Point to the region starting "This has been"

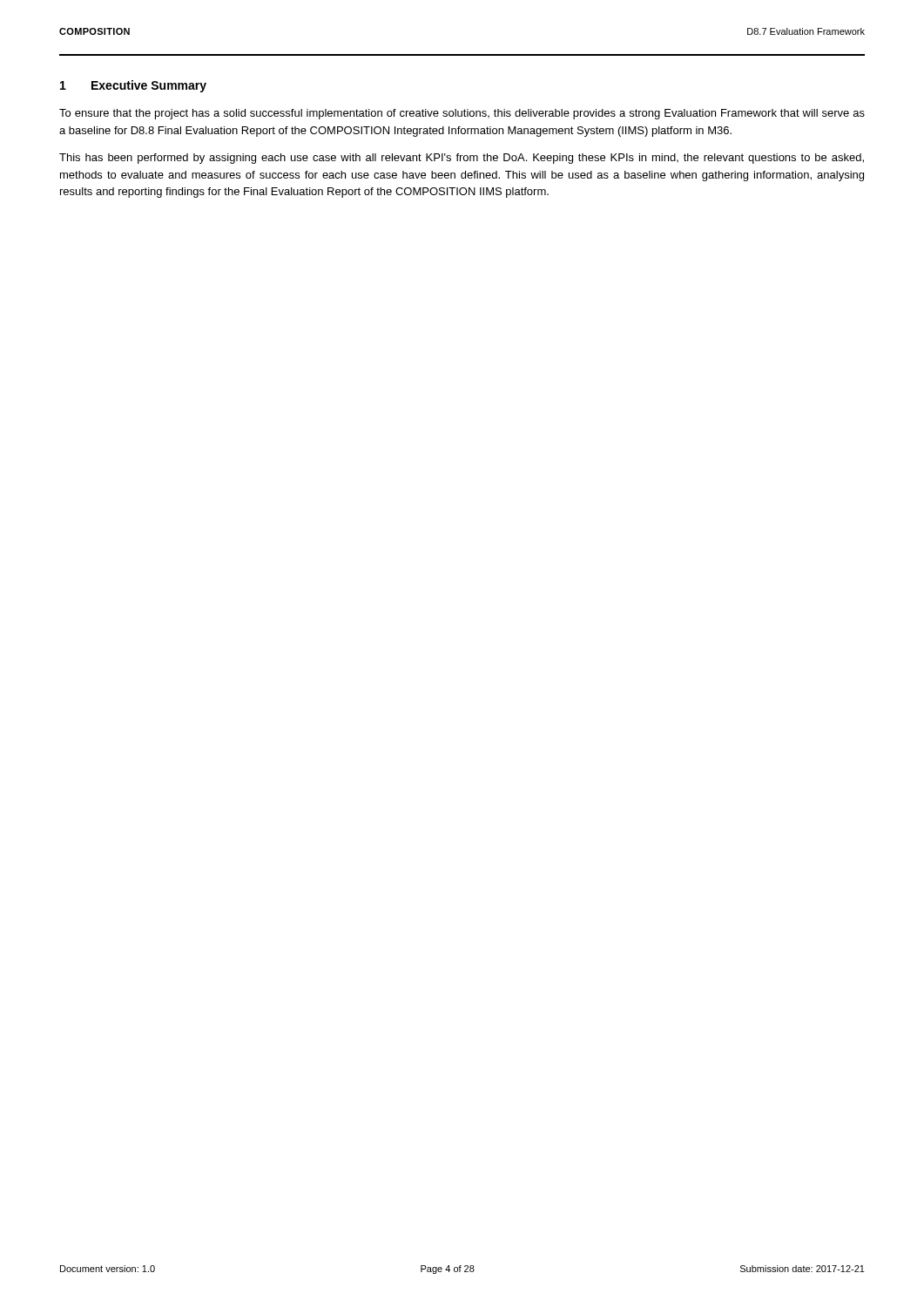462,174
